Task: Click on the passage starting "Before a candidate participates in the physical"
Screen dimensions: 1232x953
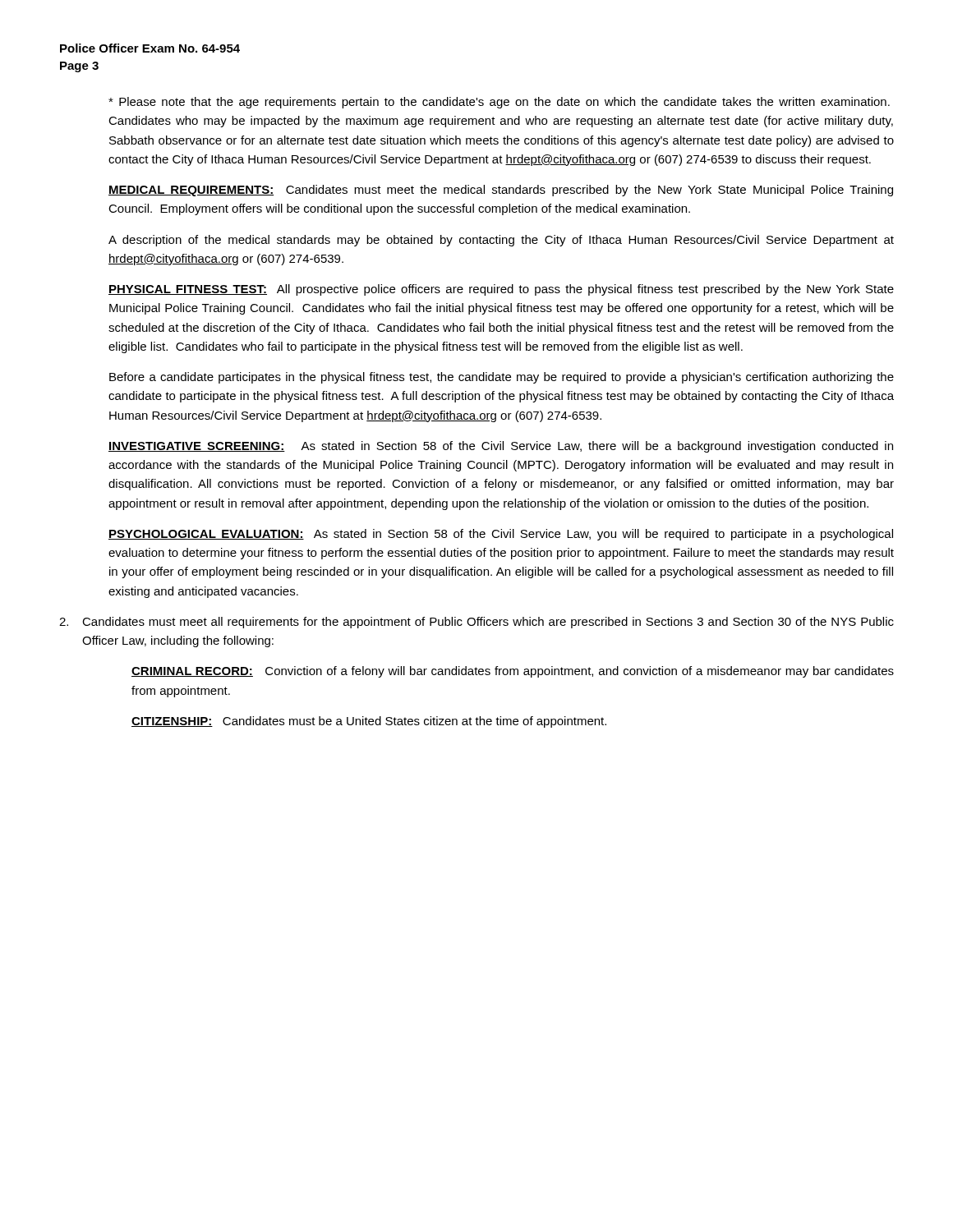Action: 501,396
